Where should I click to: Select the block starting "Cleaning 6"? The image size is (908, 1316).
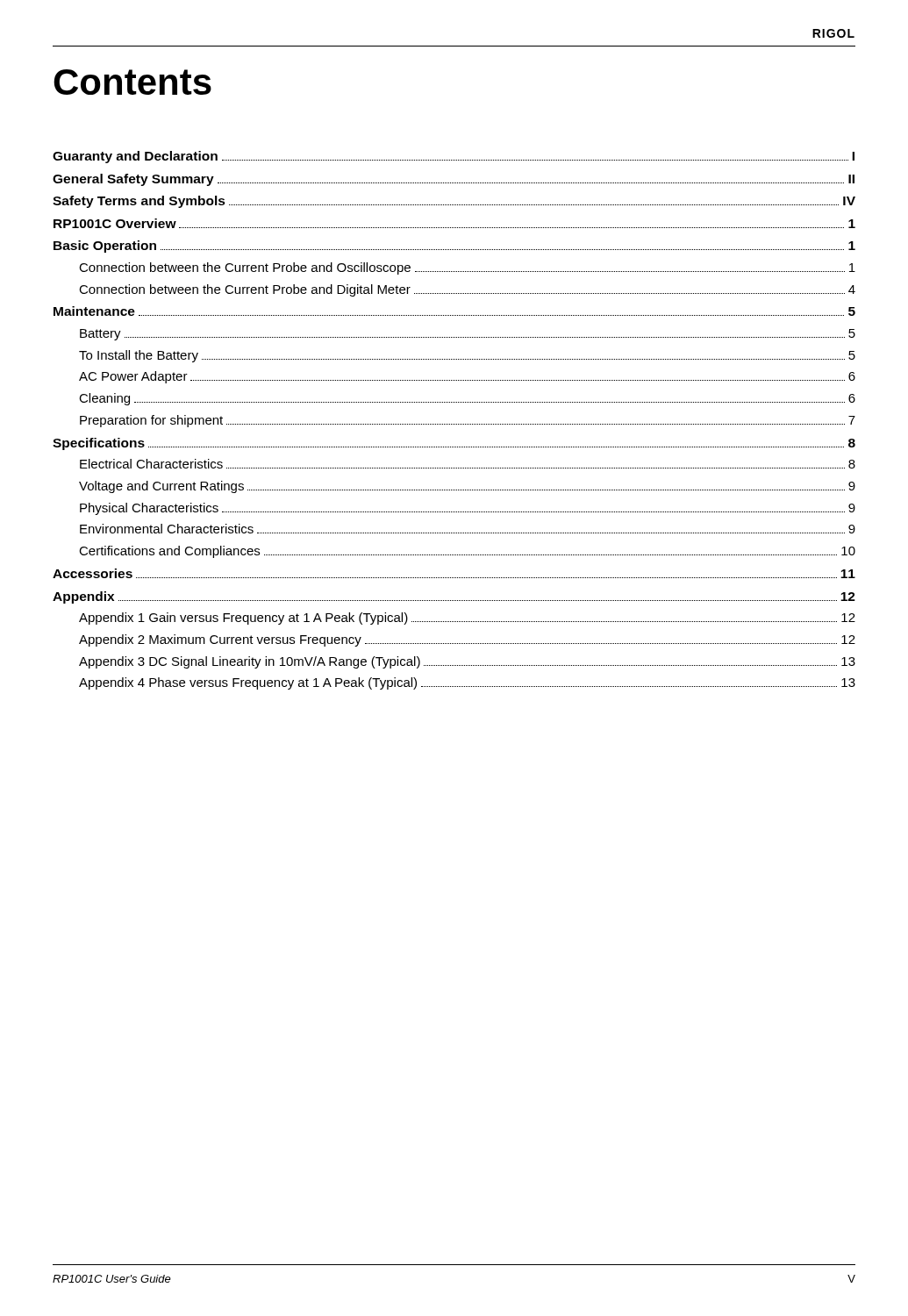(467, 399)
